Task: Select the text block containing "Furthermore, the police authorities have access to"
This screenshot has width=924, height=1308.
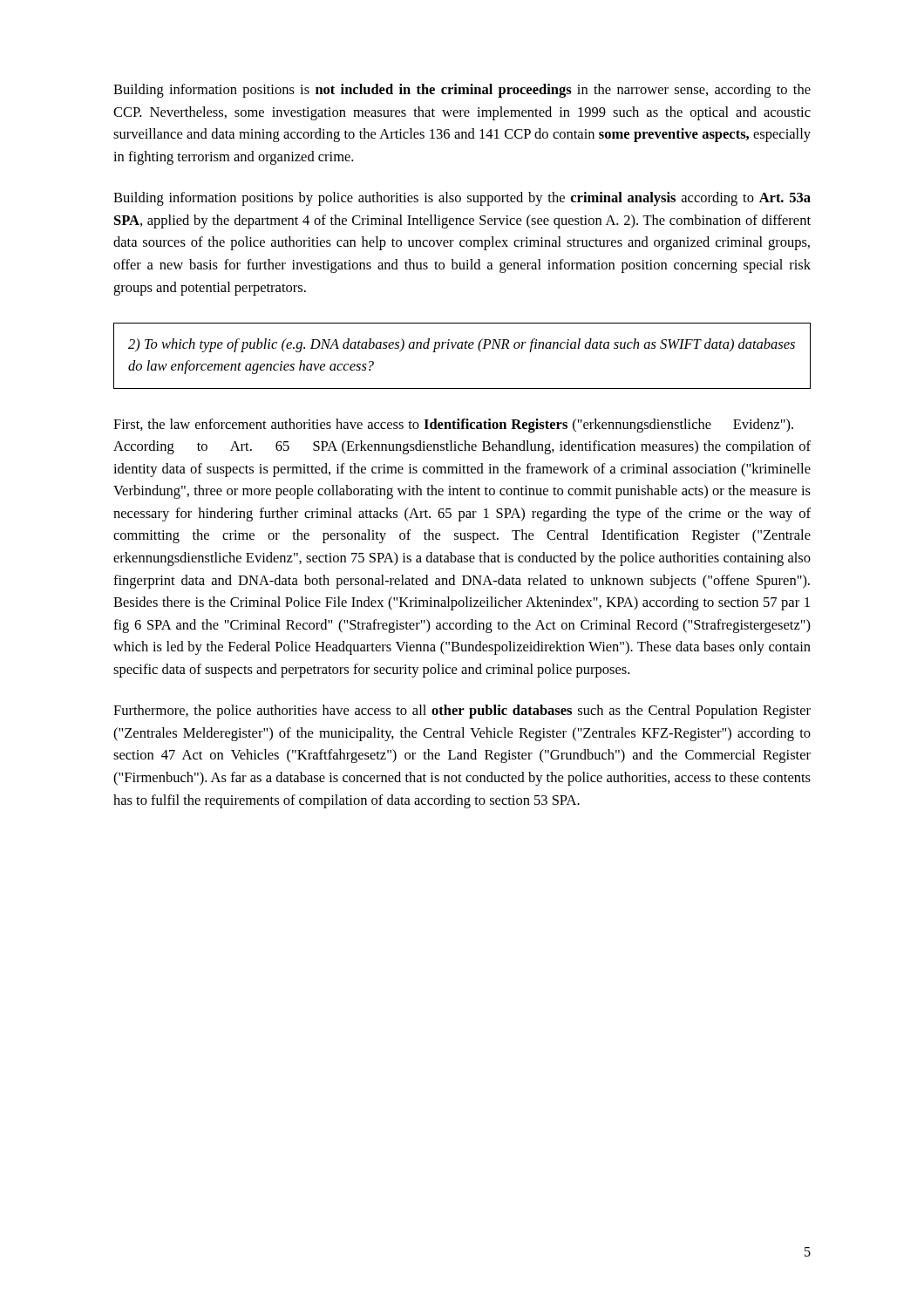Action: (462, 755)
